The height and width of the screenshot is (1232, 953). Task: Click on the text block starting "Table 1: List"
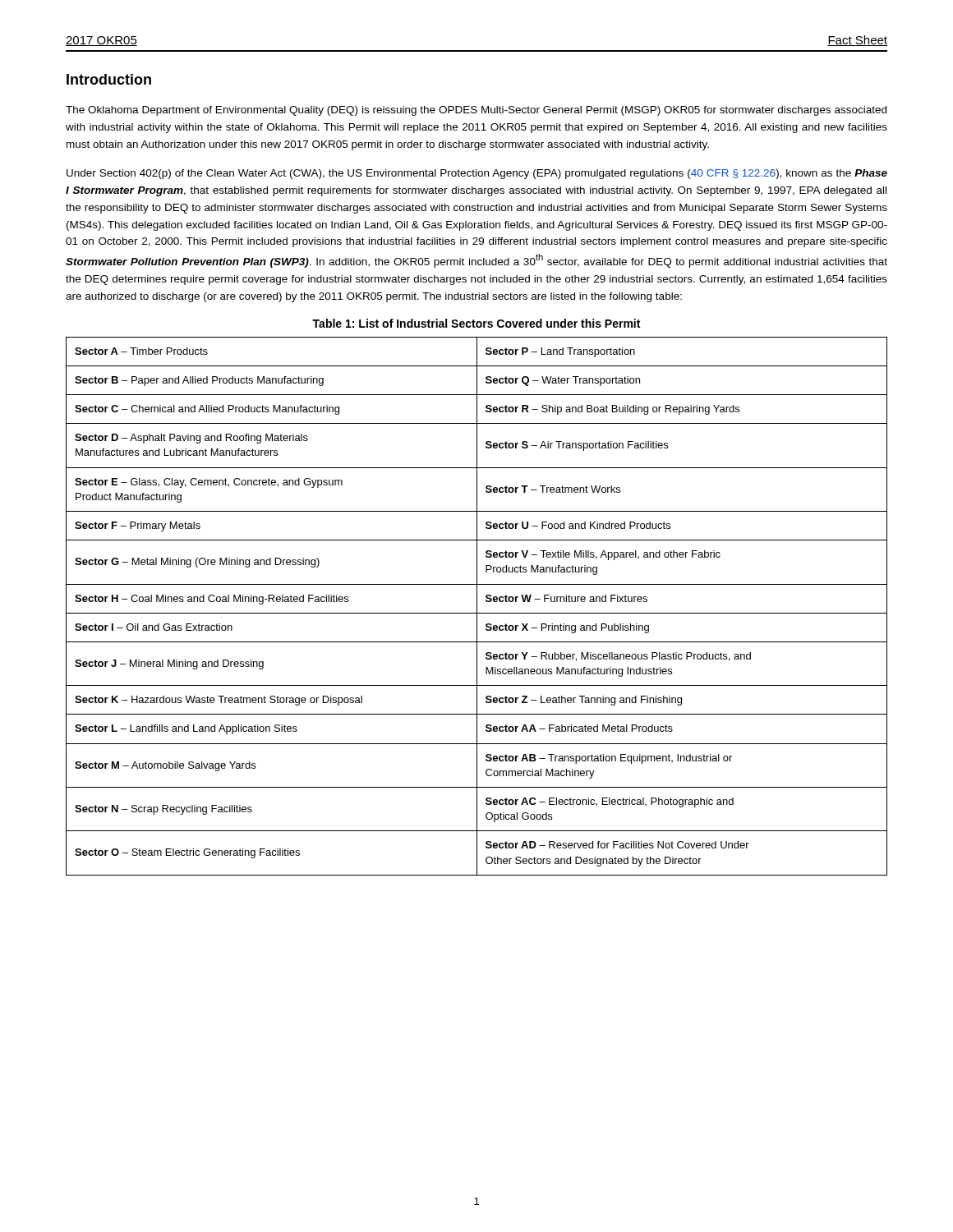(476, 323)
